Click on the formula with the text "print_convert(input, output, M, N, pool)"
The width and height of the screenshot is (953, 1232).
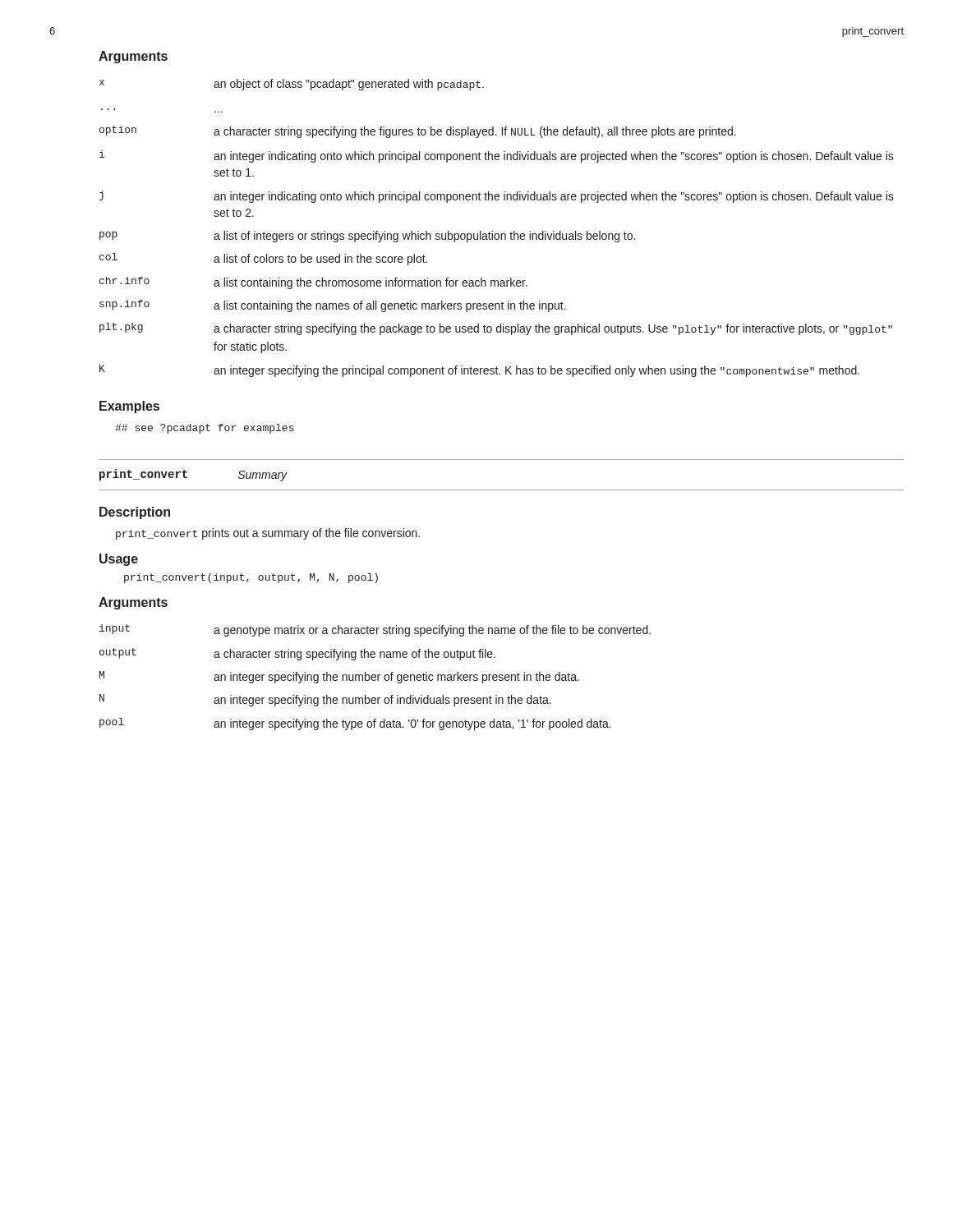tap(251, 578)
